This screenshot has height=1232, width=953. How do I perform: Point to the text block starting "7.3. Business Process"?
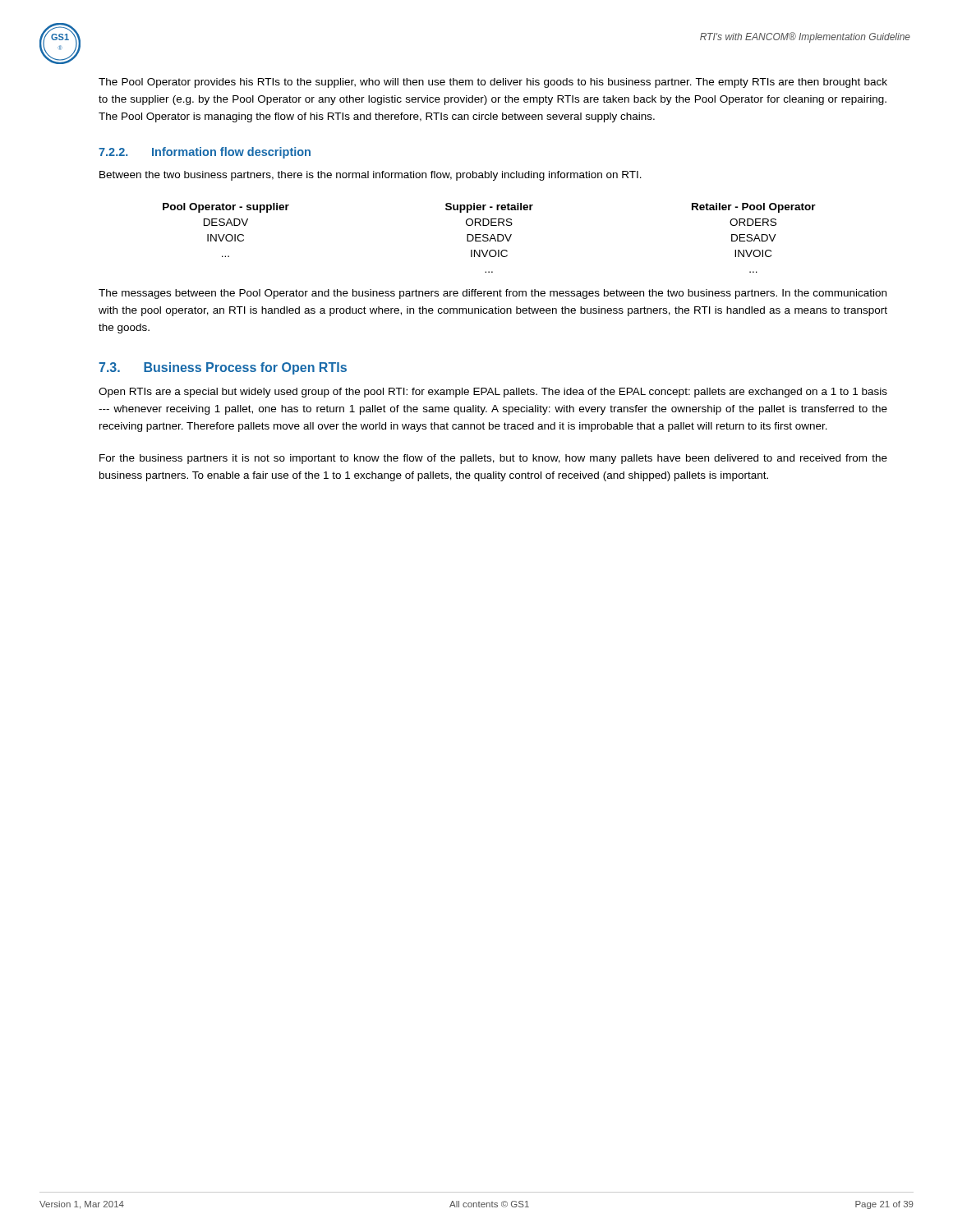(223, 368)
